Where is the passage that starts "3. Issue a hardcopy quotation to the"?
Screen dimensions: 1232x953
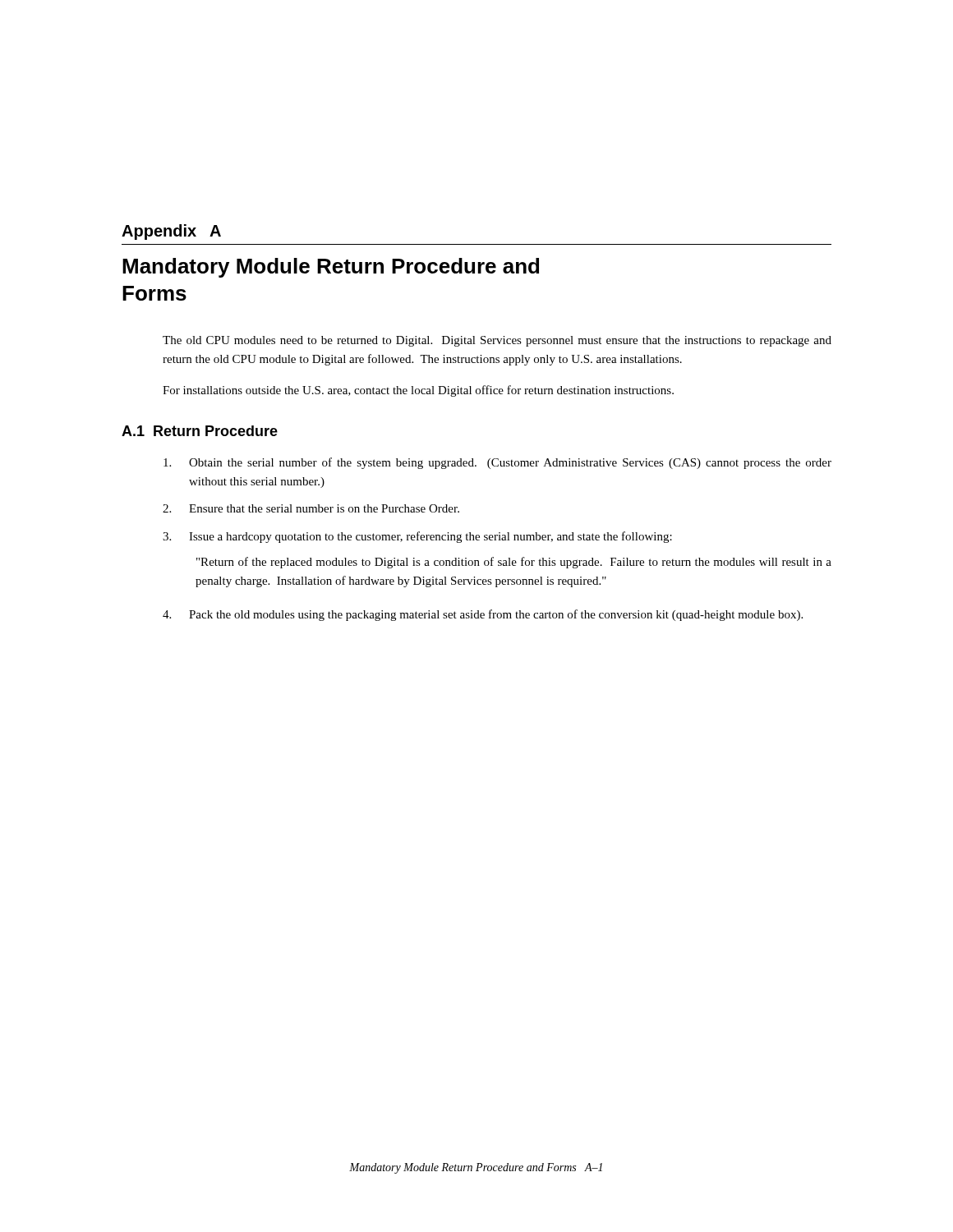pyautogui.click(x=476, y=559)
